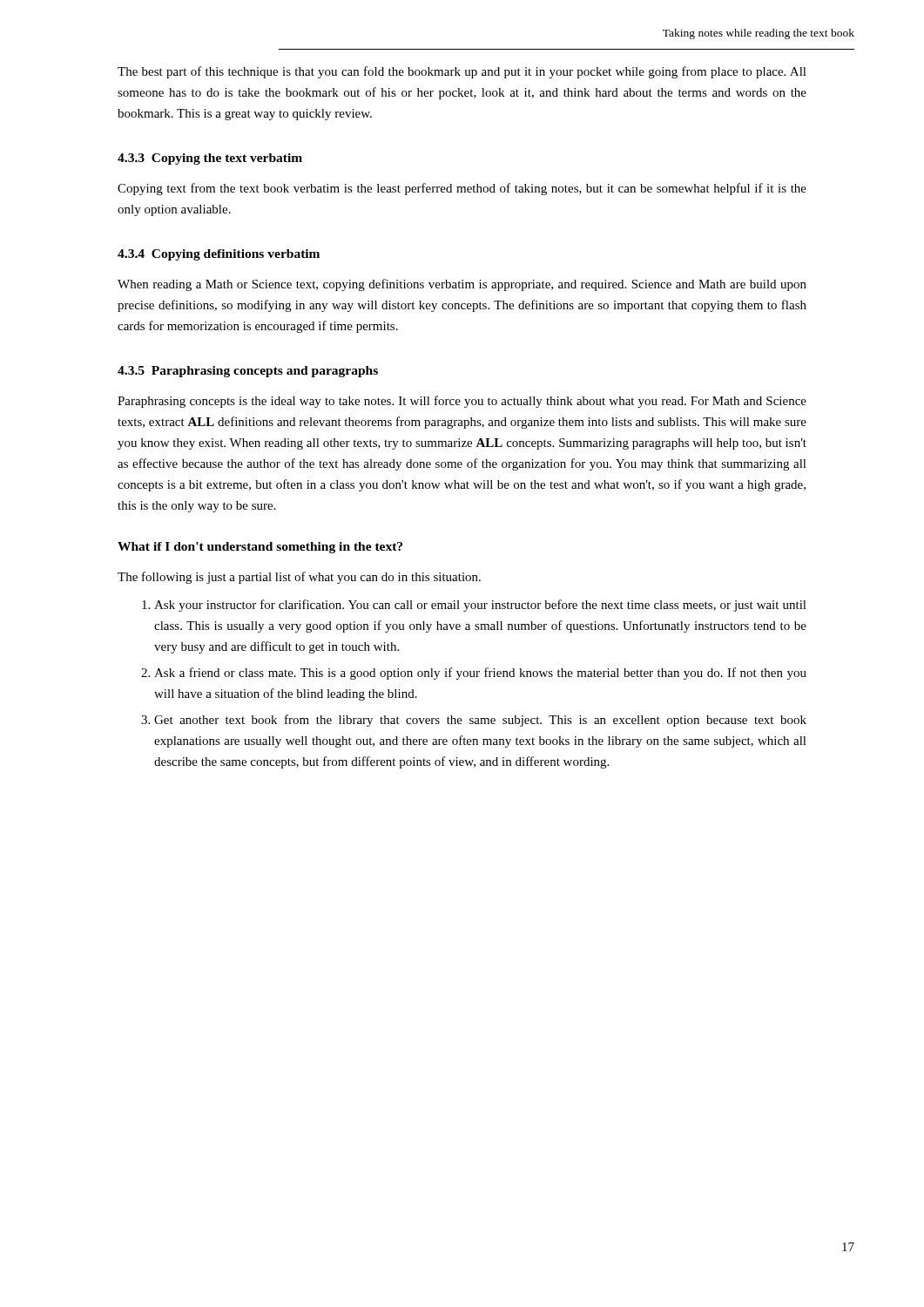Find the section header on this page that starts "What if I"
The height and width of the screenshot is (1307, 924).
[x=260, y=546]
